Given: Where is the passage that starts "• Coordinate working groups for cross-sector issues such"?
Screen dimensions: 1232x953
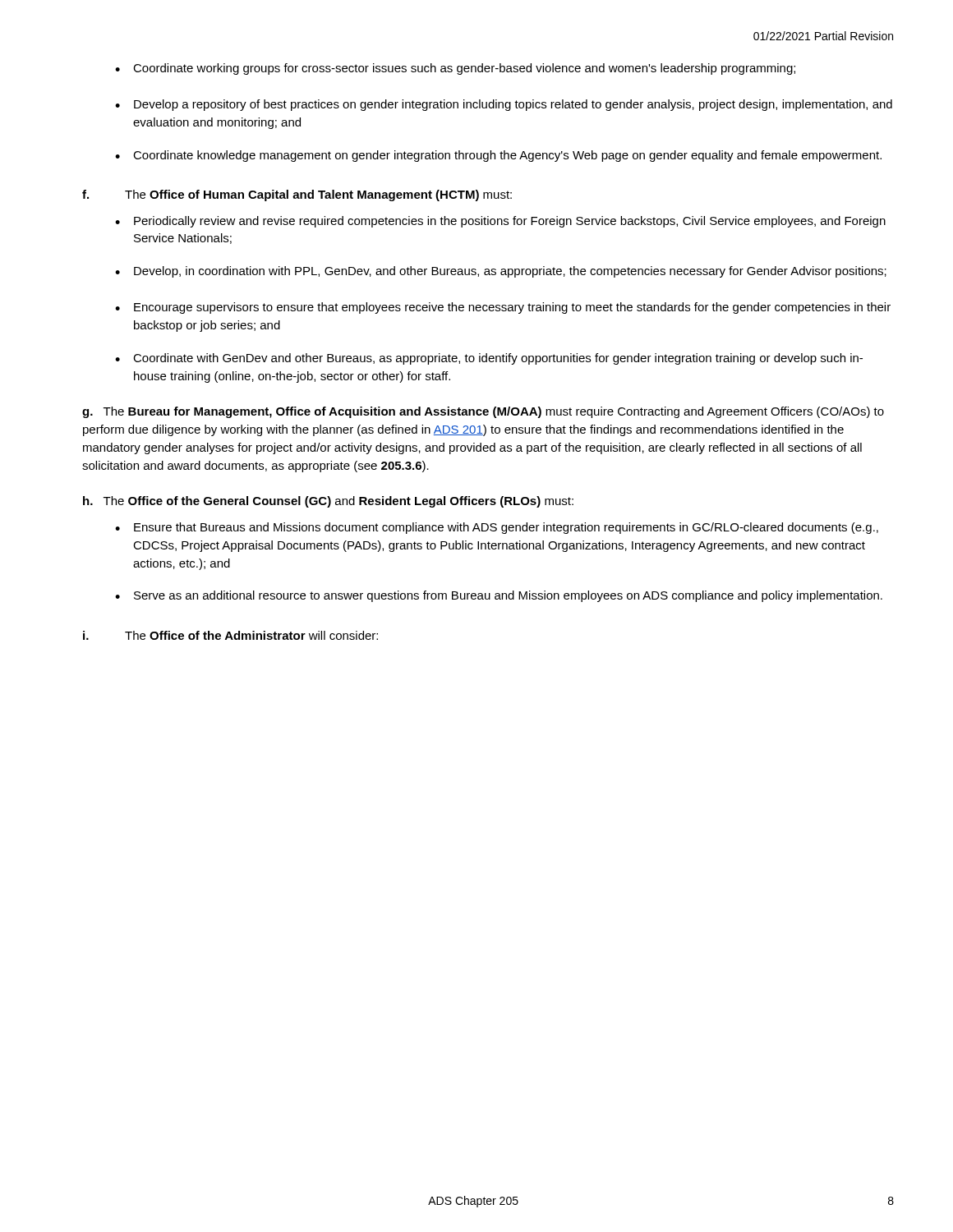Looking at the screenshot, I should point(504,70).
